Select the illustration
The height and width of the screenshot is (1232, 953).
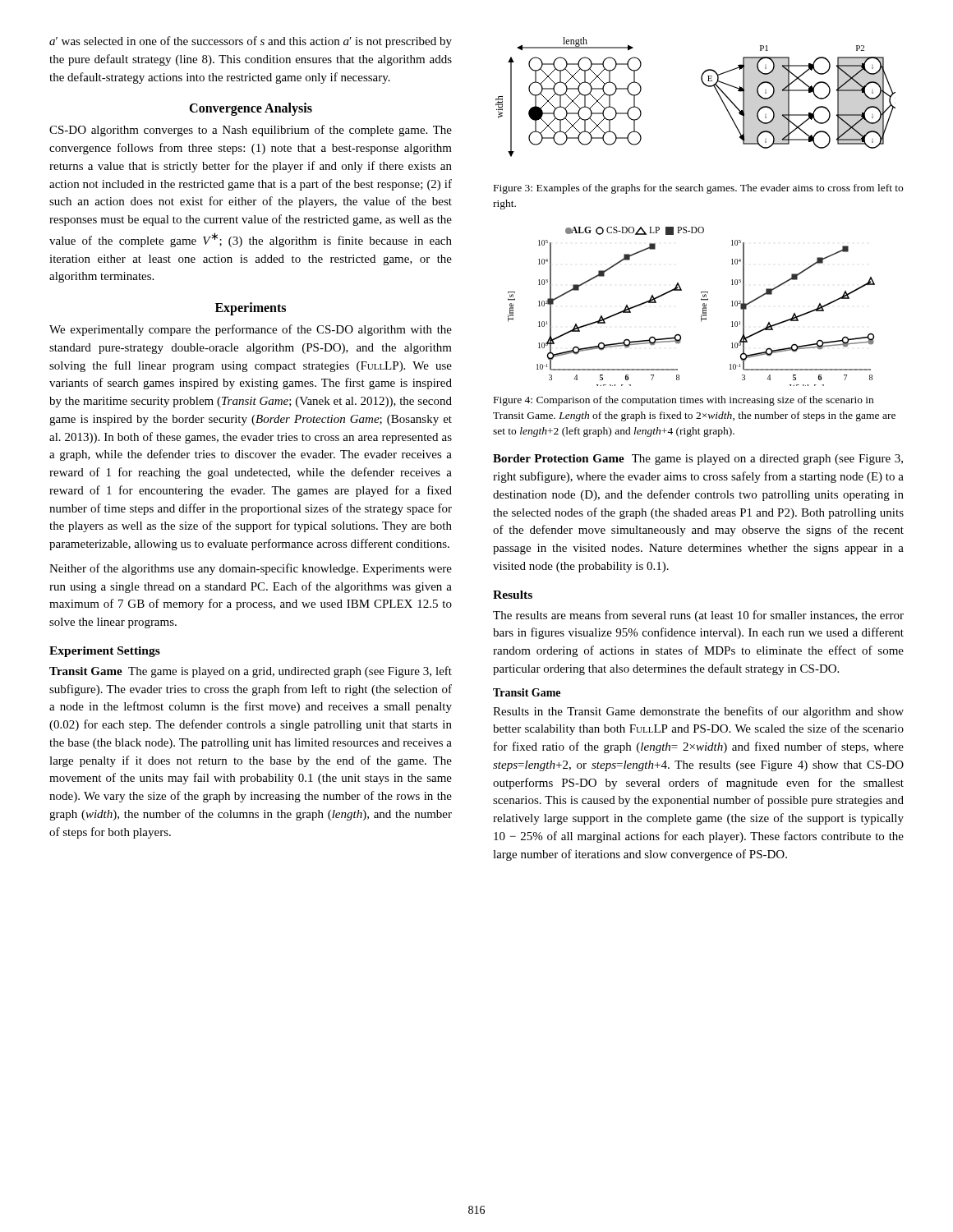click(698, 104)
